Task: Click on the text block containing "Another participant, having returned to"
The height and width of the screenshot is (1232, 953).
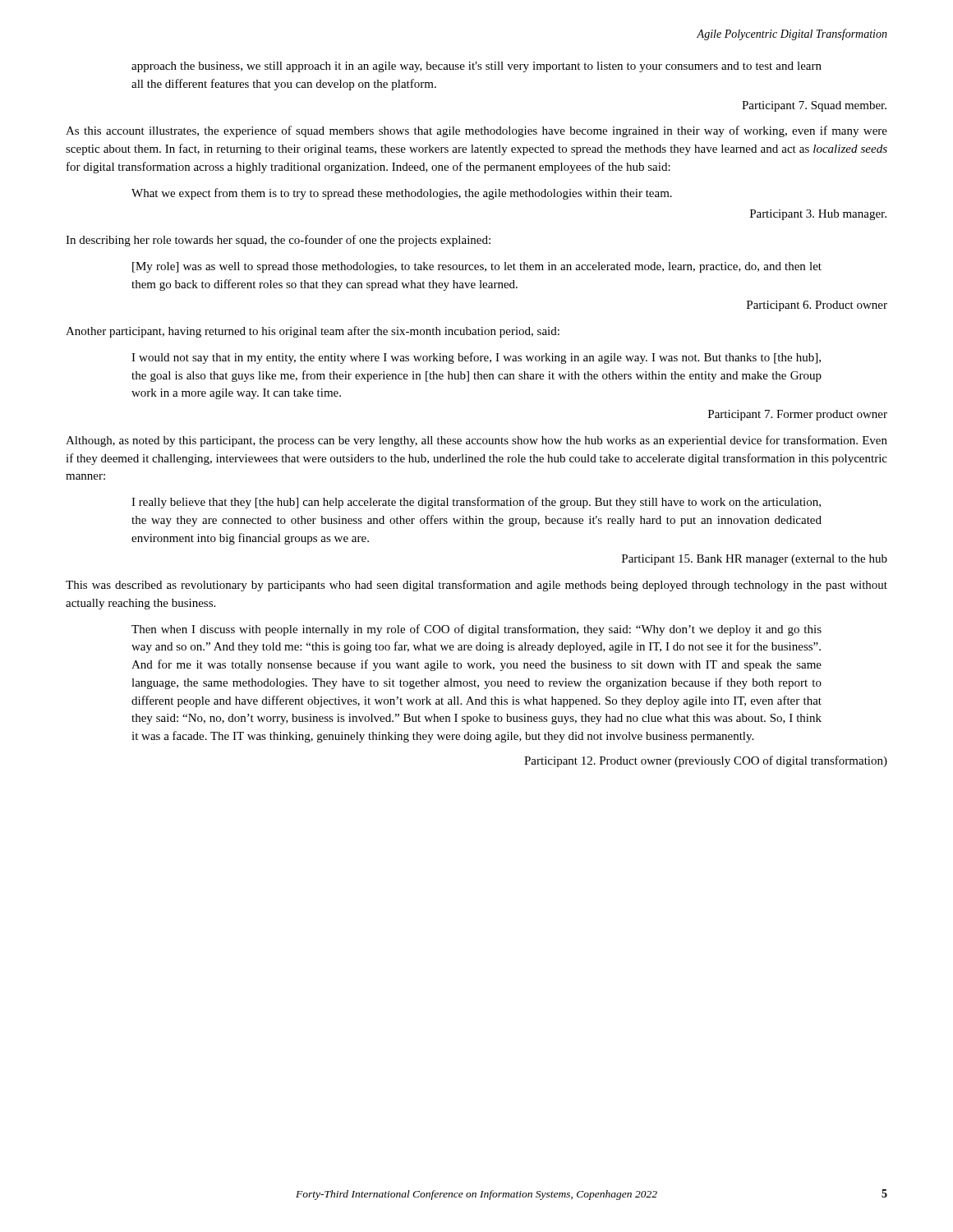Action: click(x=313, y=331)
